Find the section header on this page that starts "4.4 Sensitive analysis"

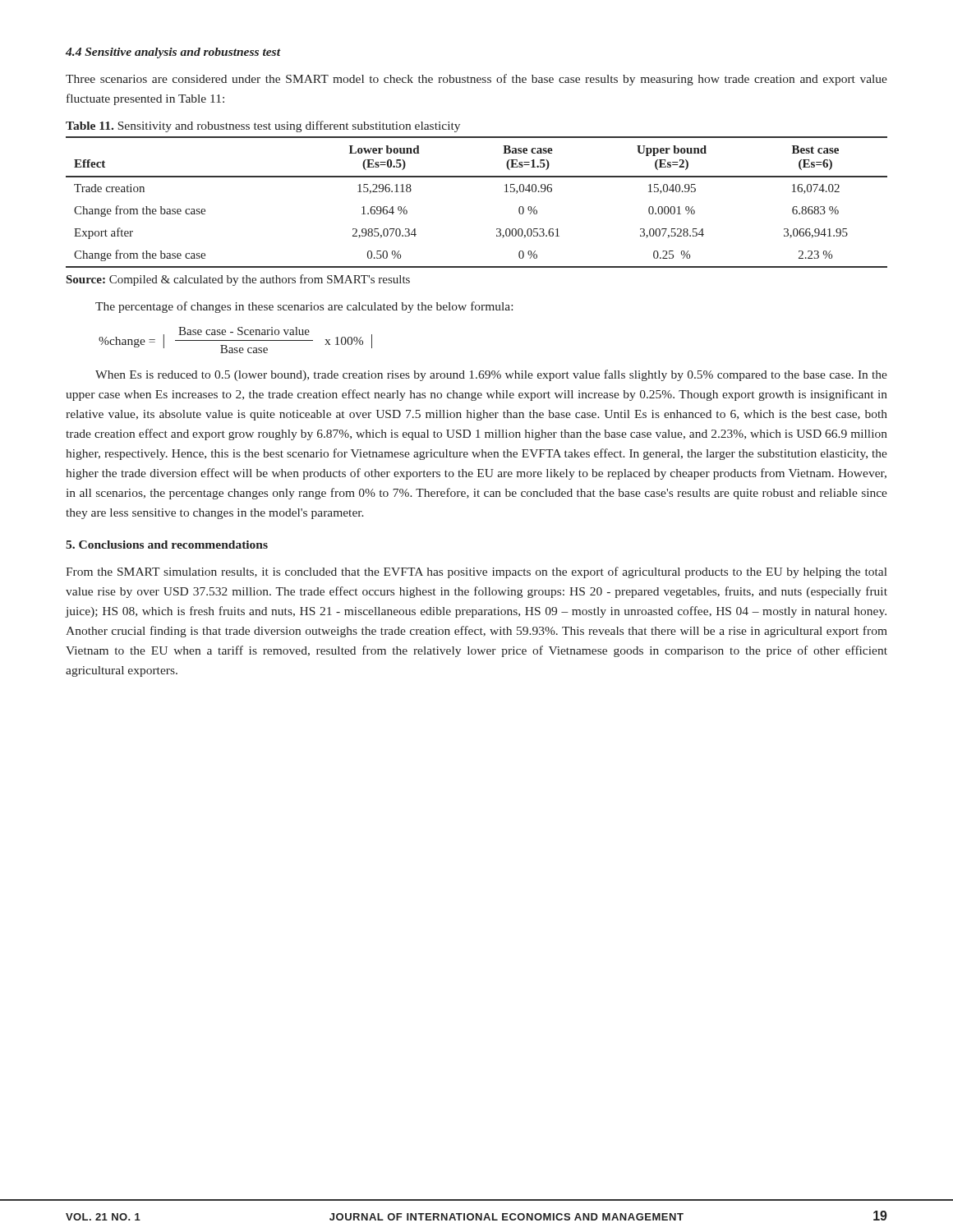pyautogui.click(x=173, y=51)
